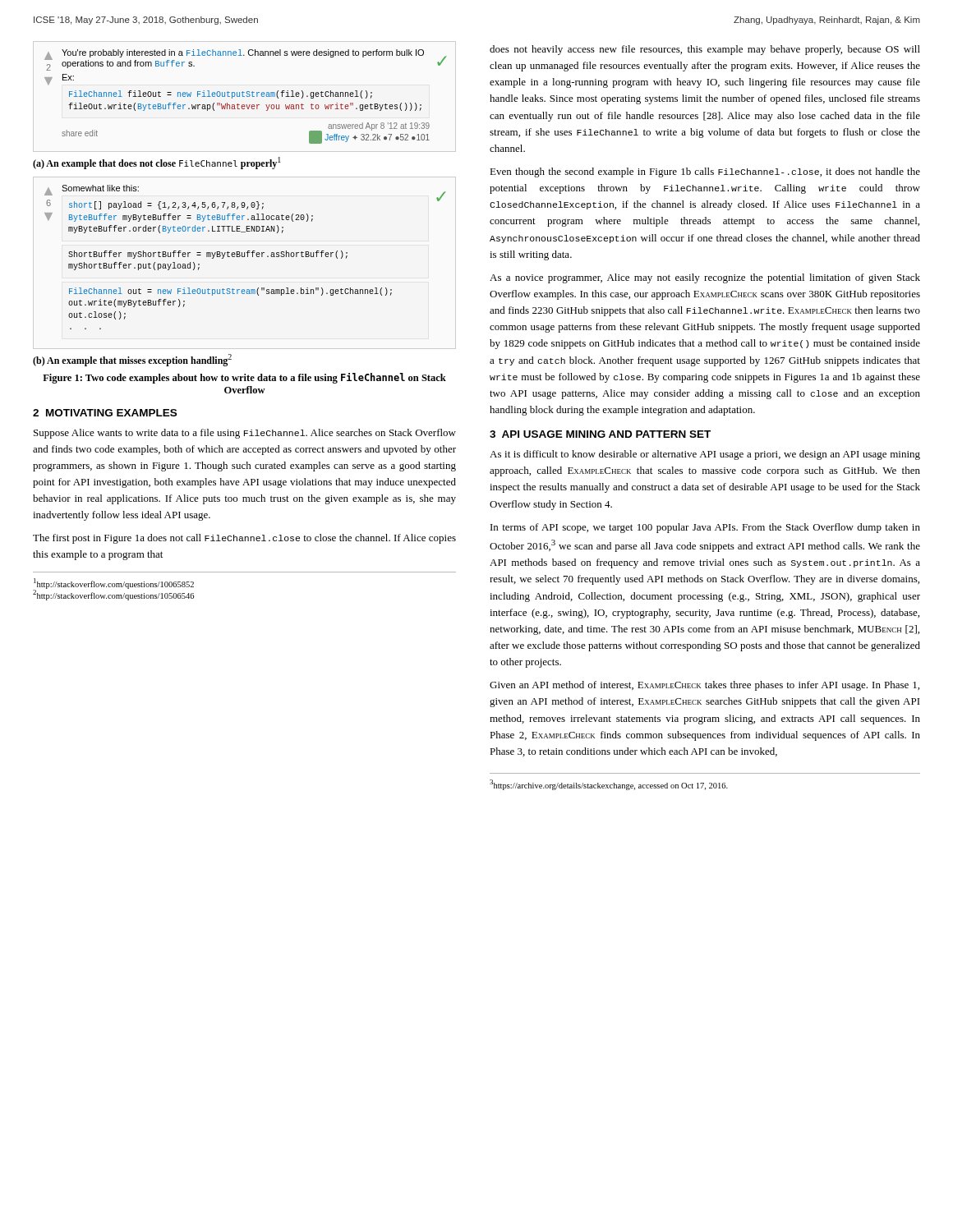Click on the text block that says "As it is difficult"
953x1232 pixels.
[705, 479]
